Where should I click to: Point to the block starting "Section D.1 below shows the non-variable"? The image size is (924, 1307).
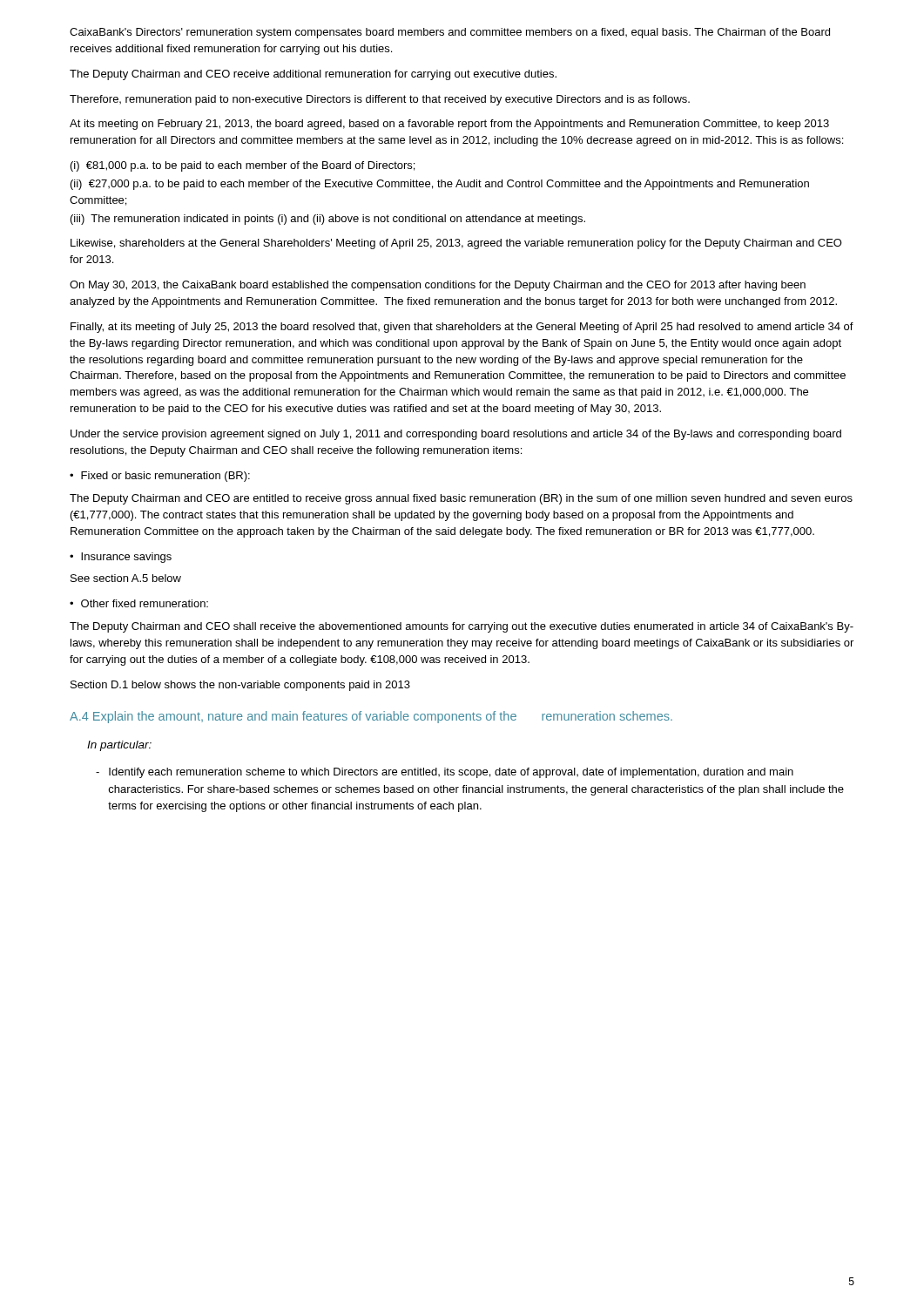[240, 684]
